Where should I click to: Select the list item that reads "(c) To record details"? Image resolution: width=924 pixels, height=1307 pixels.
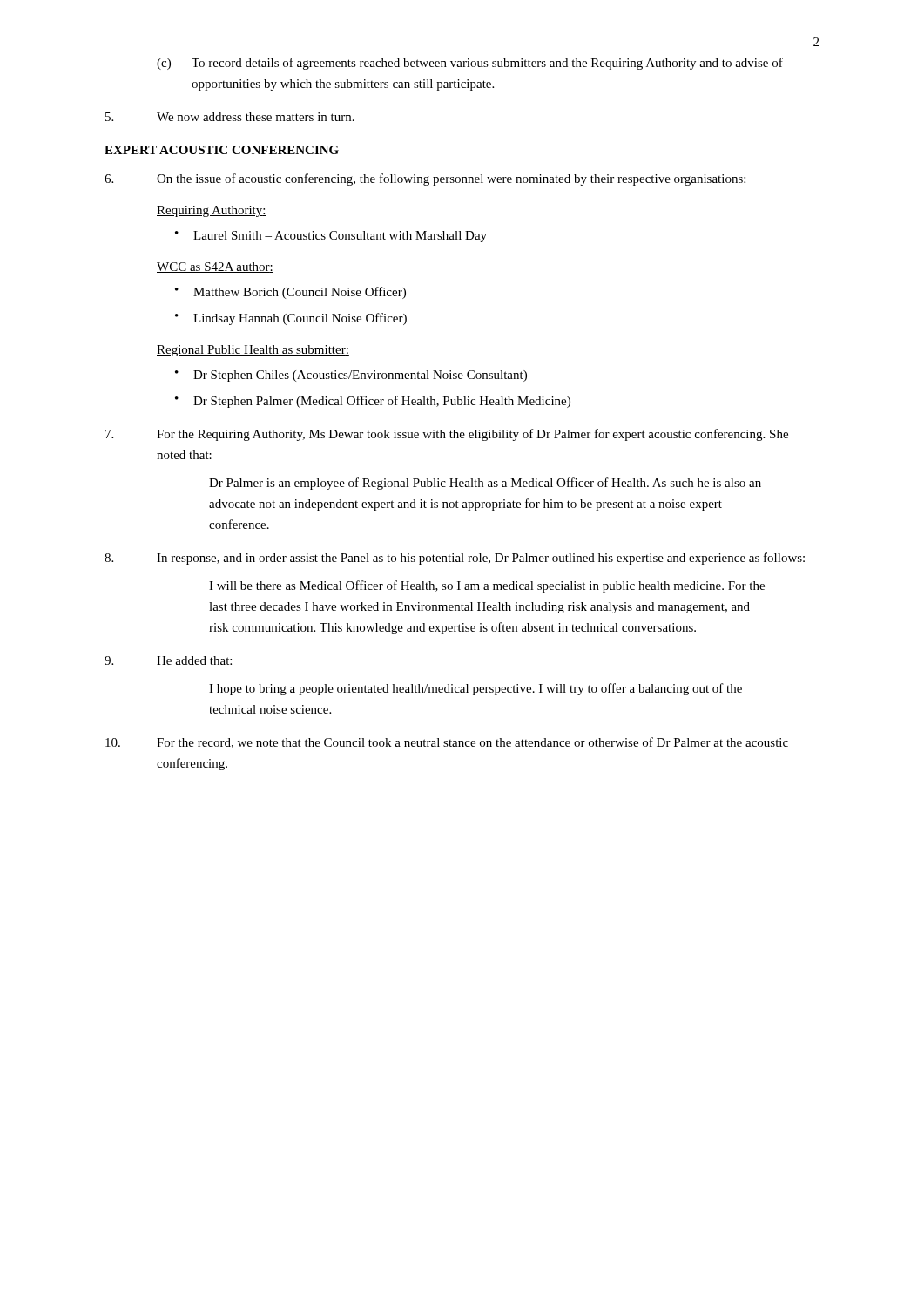click(x=488, y=73)
